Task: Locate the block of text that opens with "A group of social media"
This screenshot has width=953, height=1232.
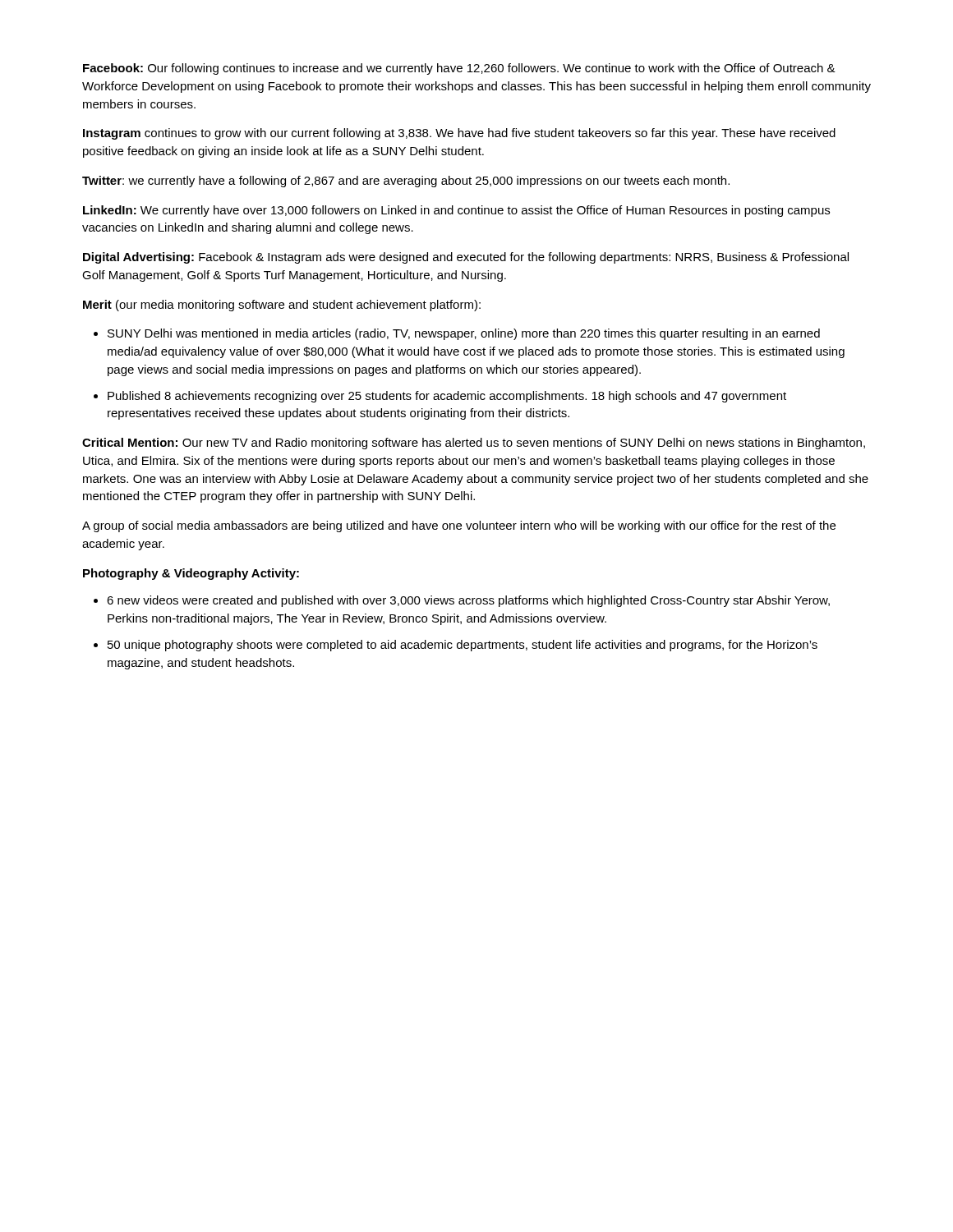Action: pyautogui.click(x=476, y=534)
